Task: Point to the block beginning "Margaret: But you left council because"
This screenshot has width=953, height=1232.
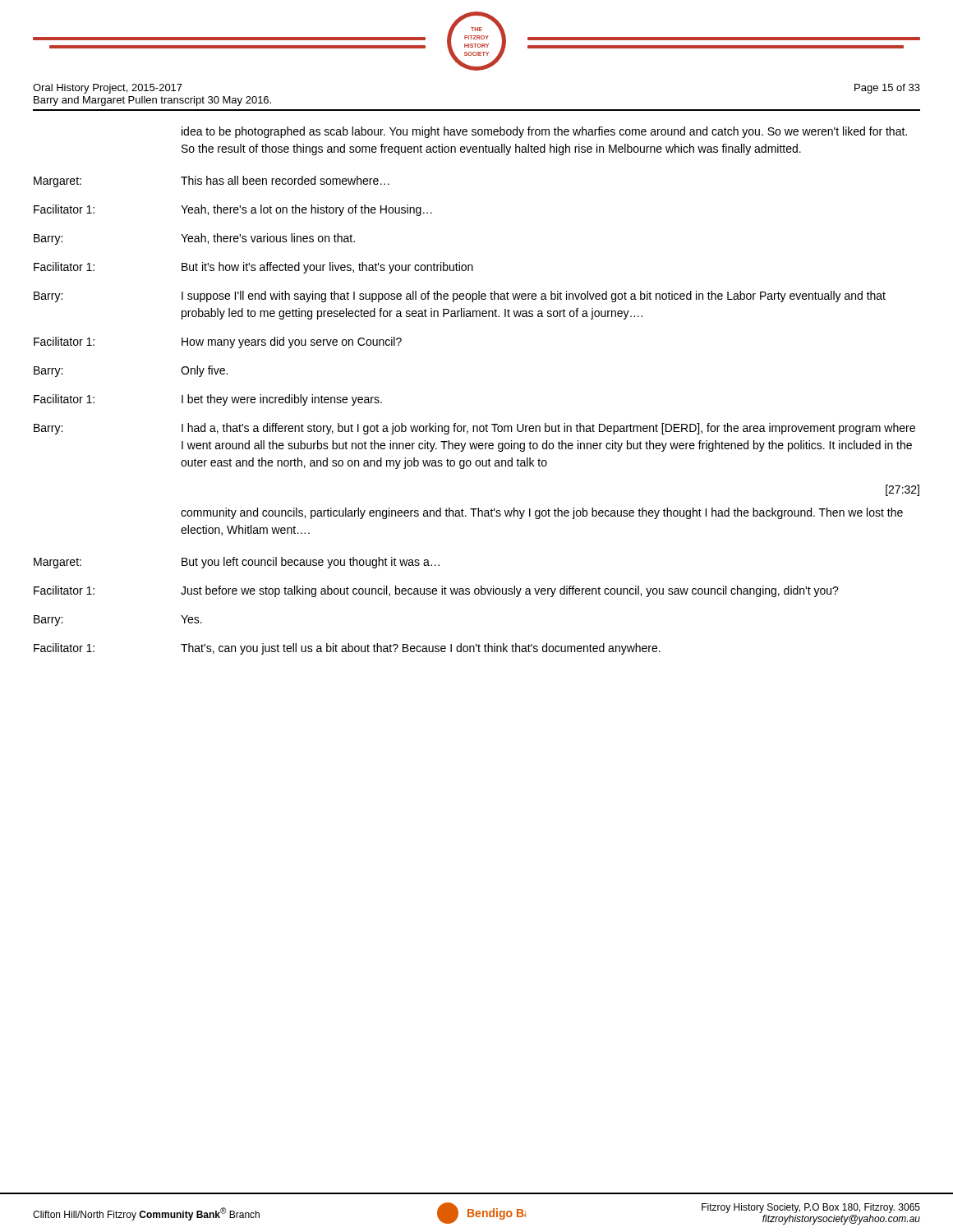Action: (x=237, y=563)
